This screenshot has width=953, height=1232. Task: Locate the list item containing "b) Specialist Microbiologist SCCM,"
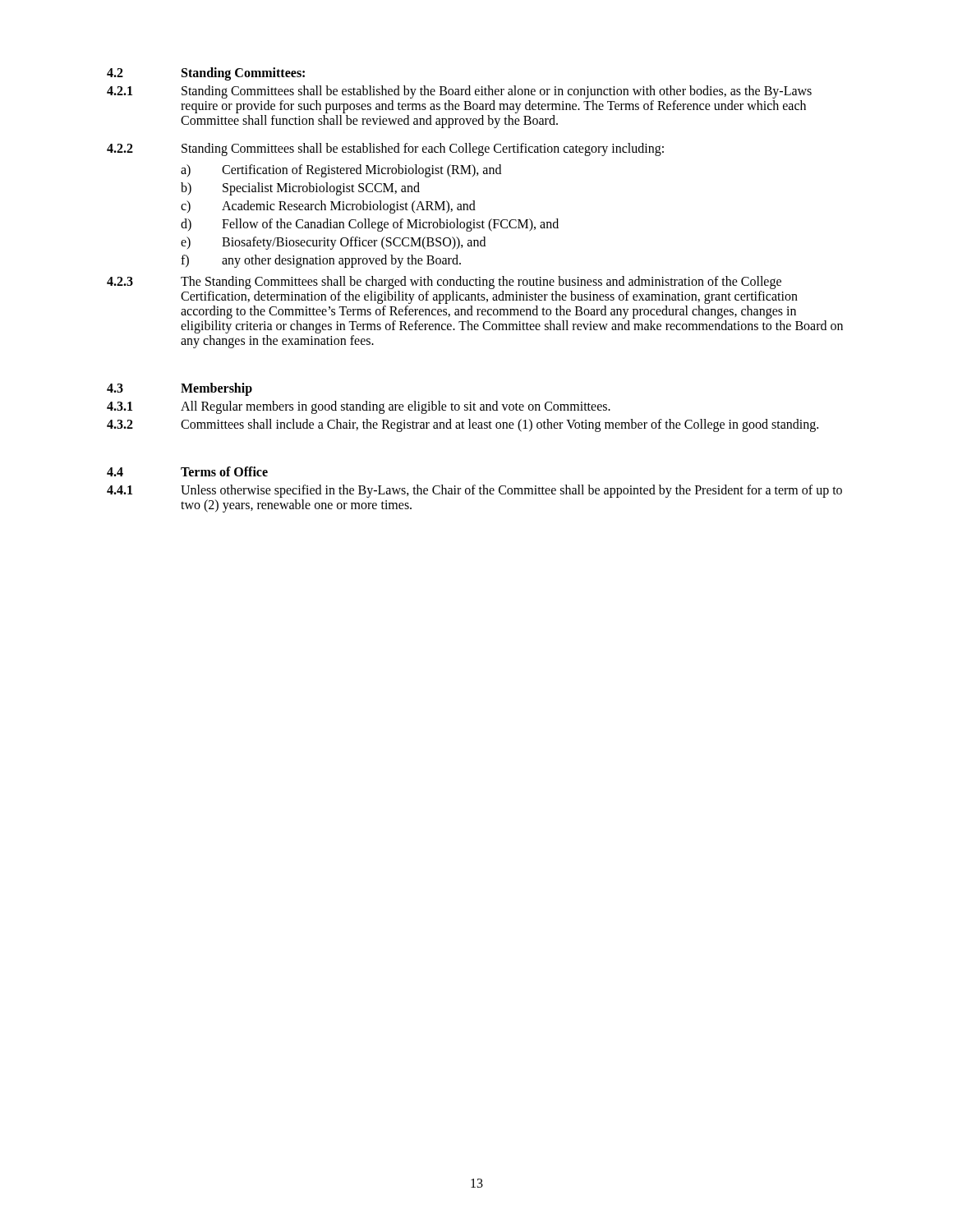click(x=300, y=189)
